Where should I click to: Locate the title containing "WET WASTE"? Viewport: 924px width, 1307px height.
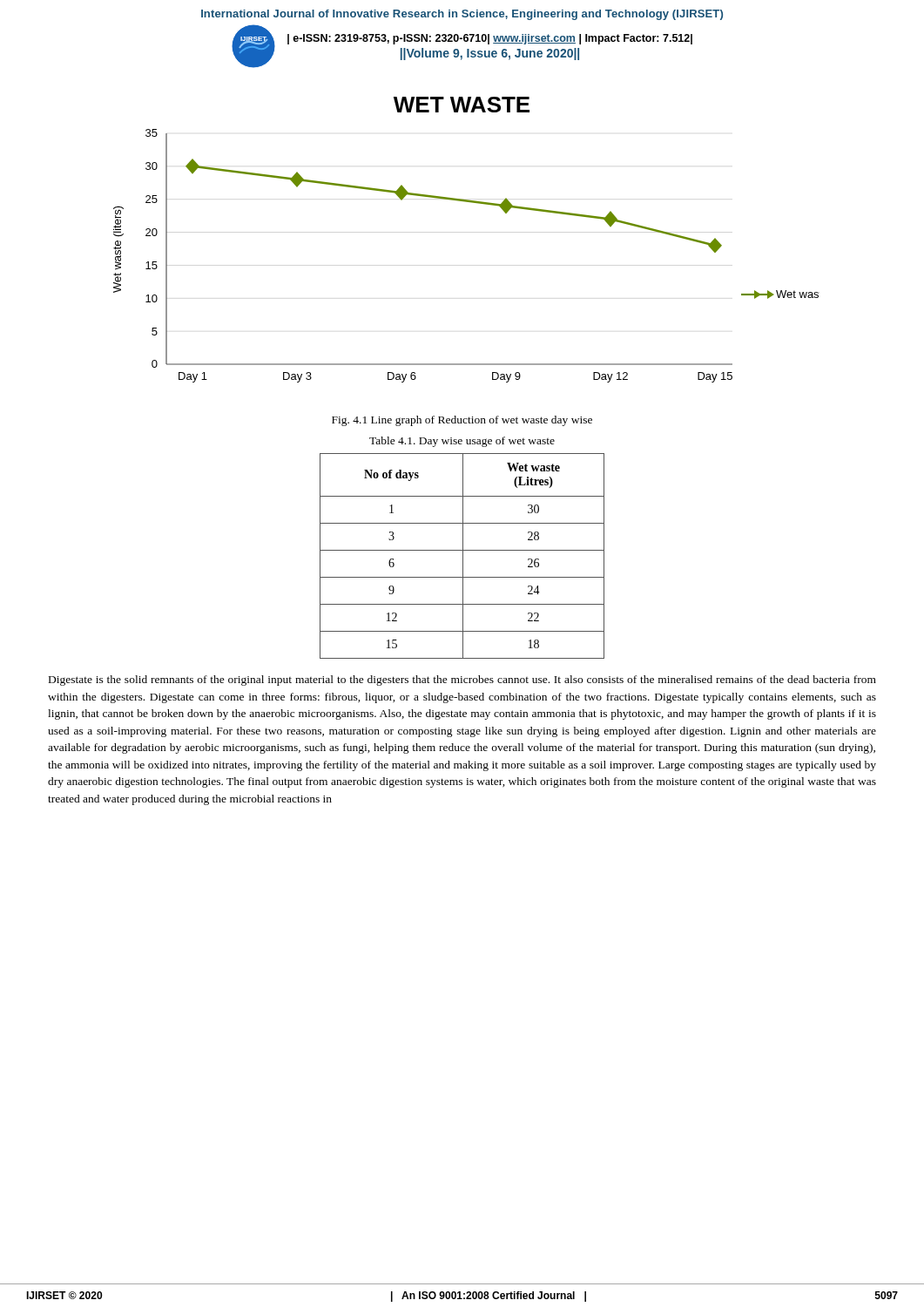pos(462,105)
